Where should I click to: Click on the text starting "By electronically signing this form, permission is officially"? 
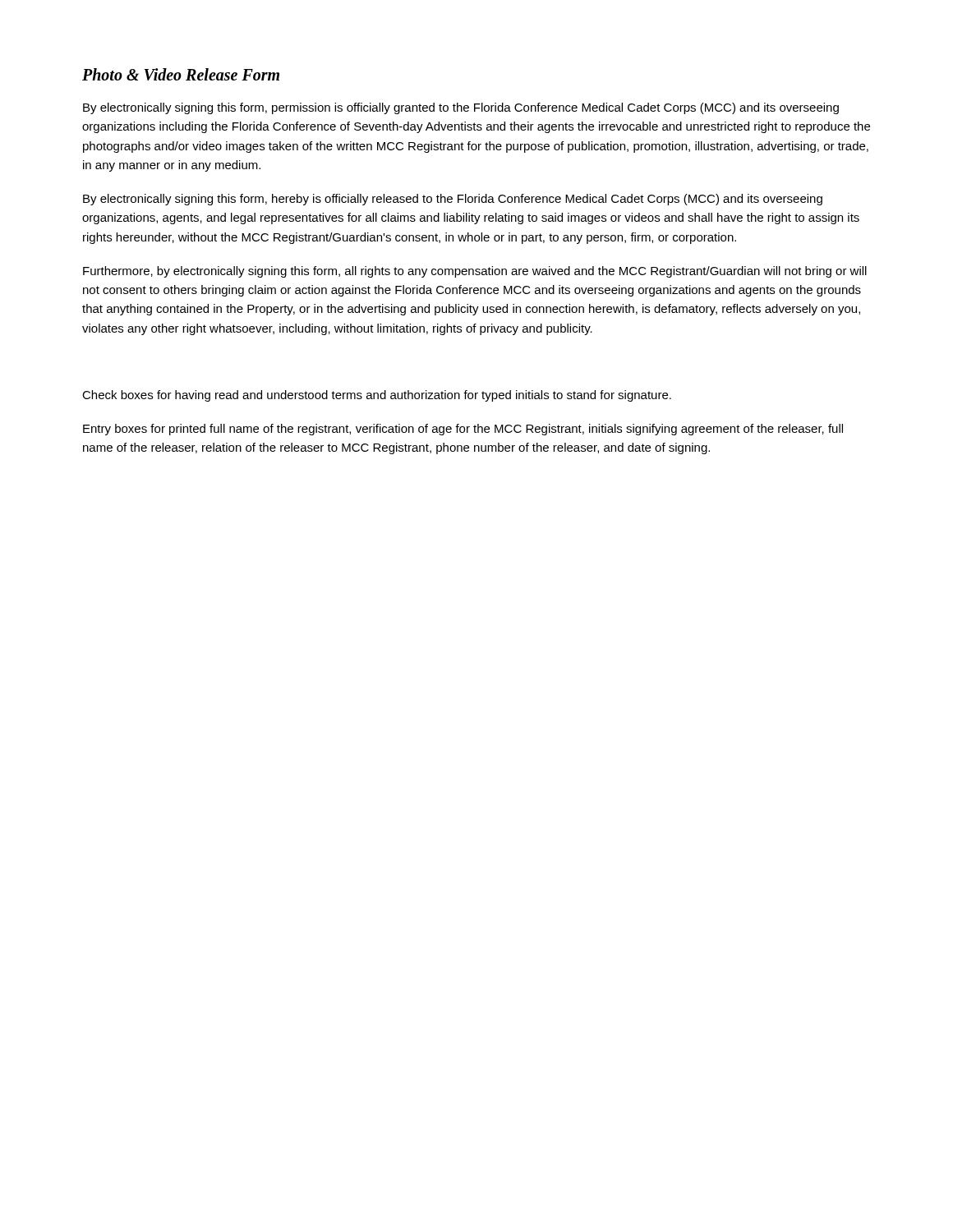coord(476,136)
